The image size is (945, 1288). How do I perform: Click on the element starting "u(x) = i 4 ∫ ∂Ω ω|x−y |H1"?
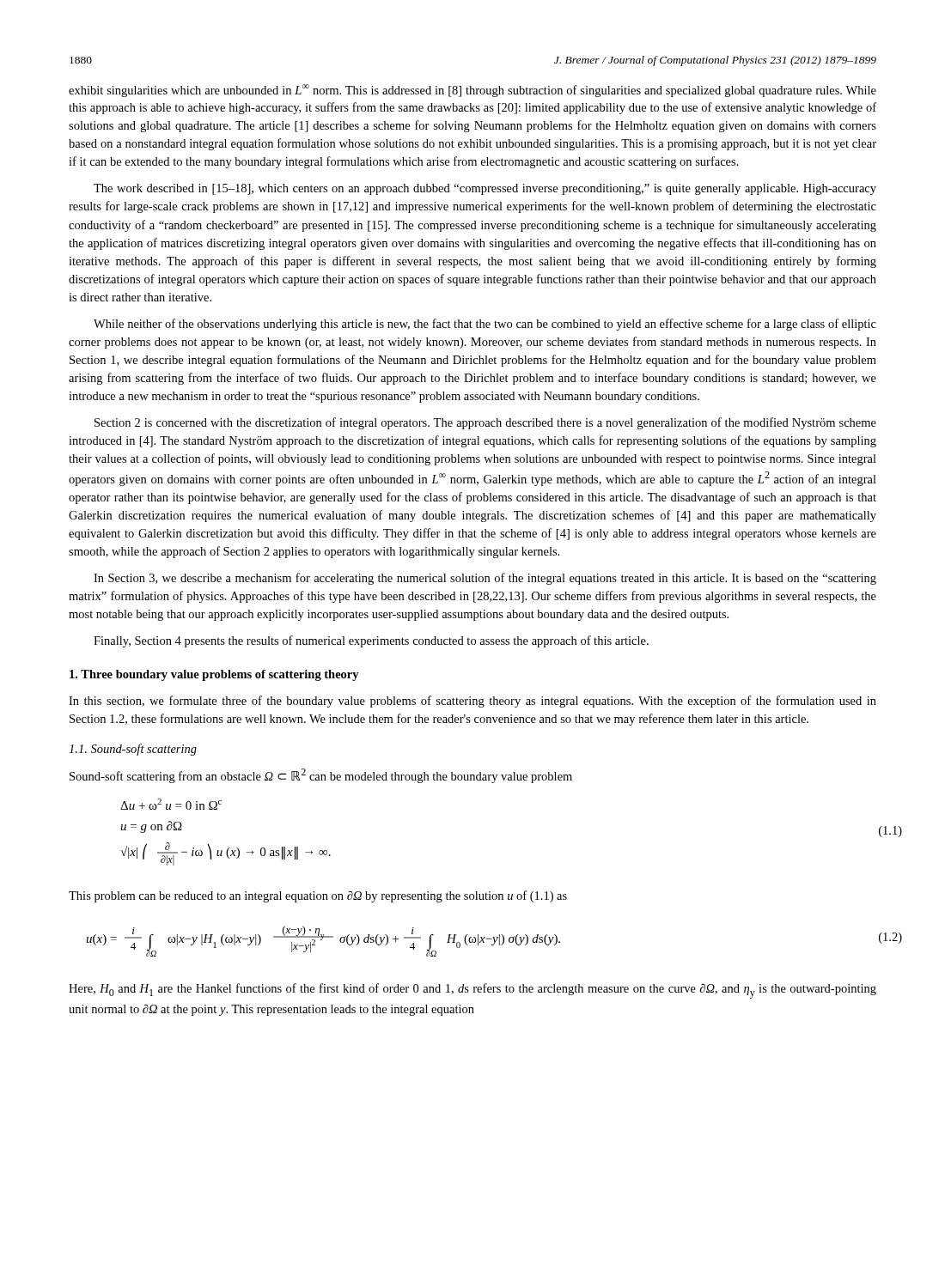(481, 941)
